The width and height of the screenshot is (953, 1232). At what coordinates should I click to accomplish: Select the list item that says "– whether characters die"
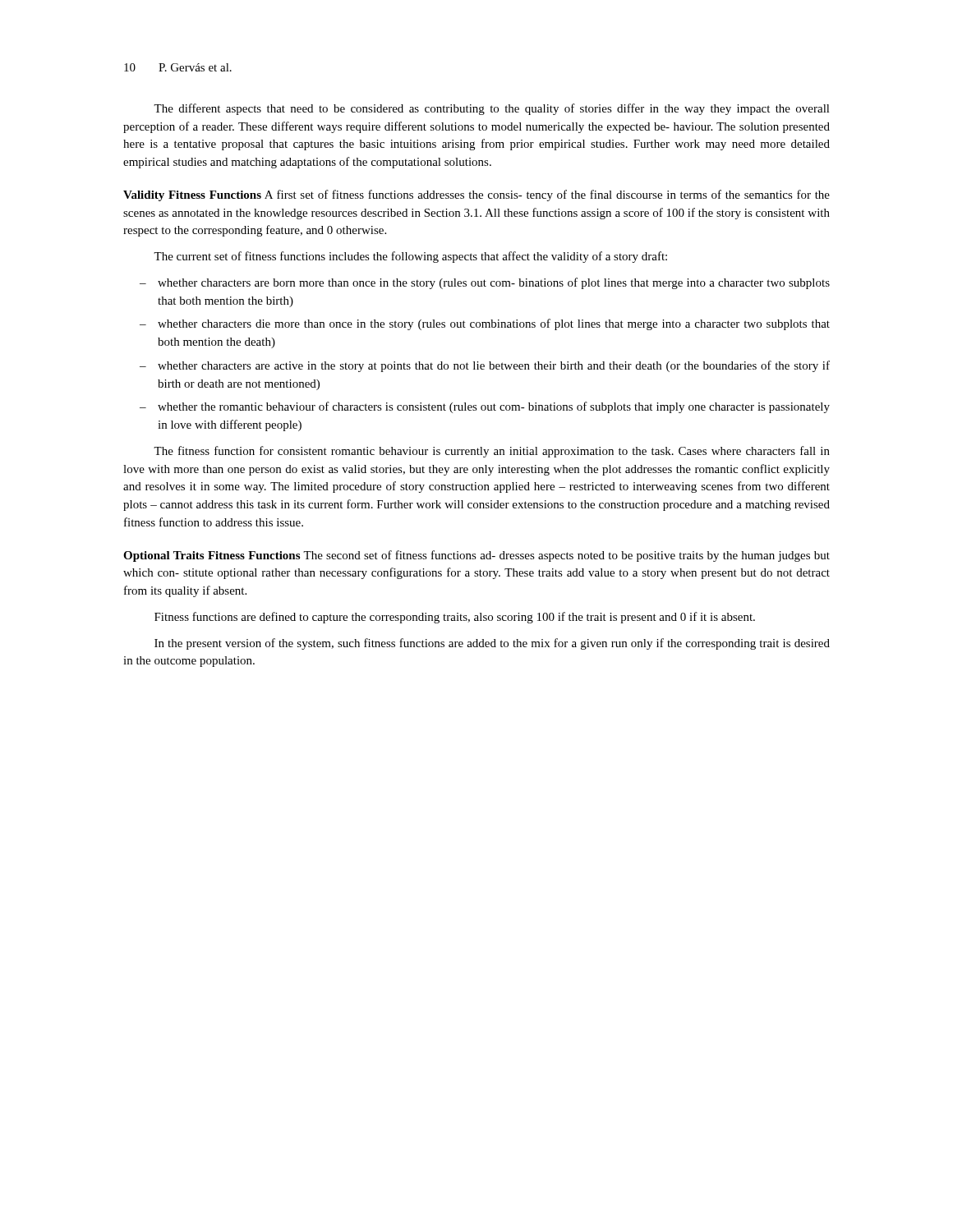(485, 334)
